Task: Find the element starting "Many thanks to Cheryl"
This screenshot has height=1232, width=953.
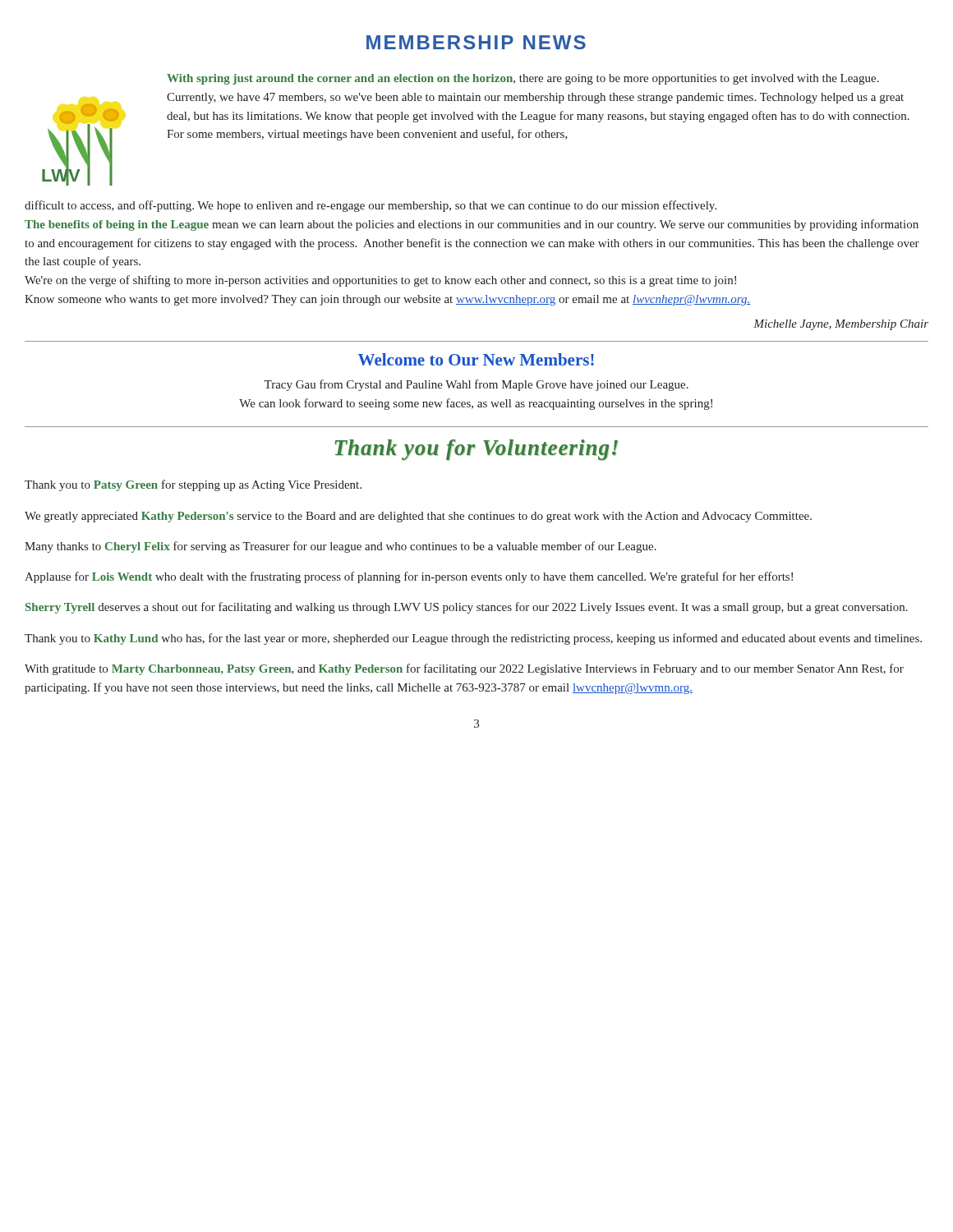Action: coord(341,546)
